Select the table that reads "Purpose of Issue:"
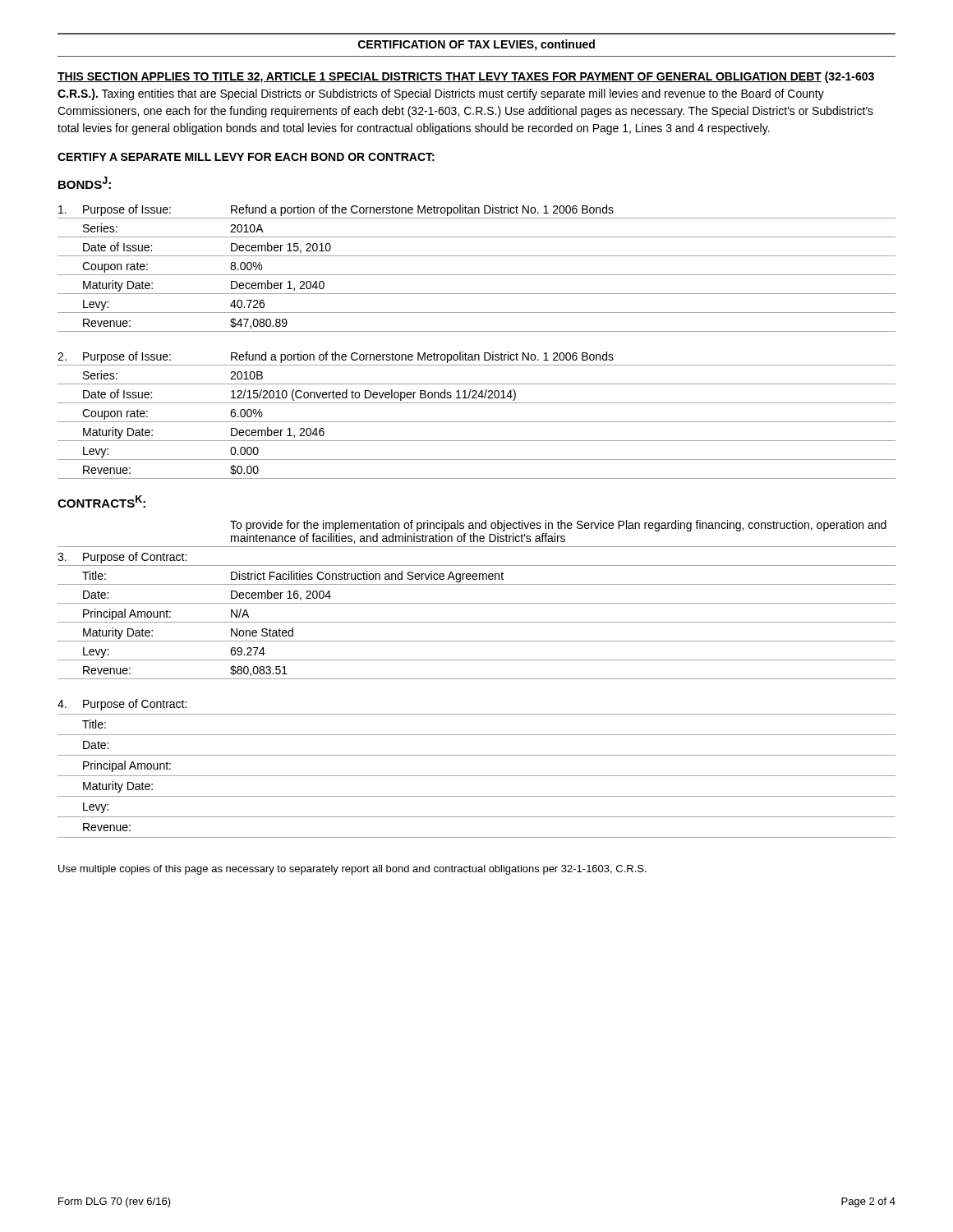 tap(476, 339)
